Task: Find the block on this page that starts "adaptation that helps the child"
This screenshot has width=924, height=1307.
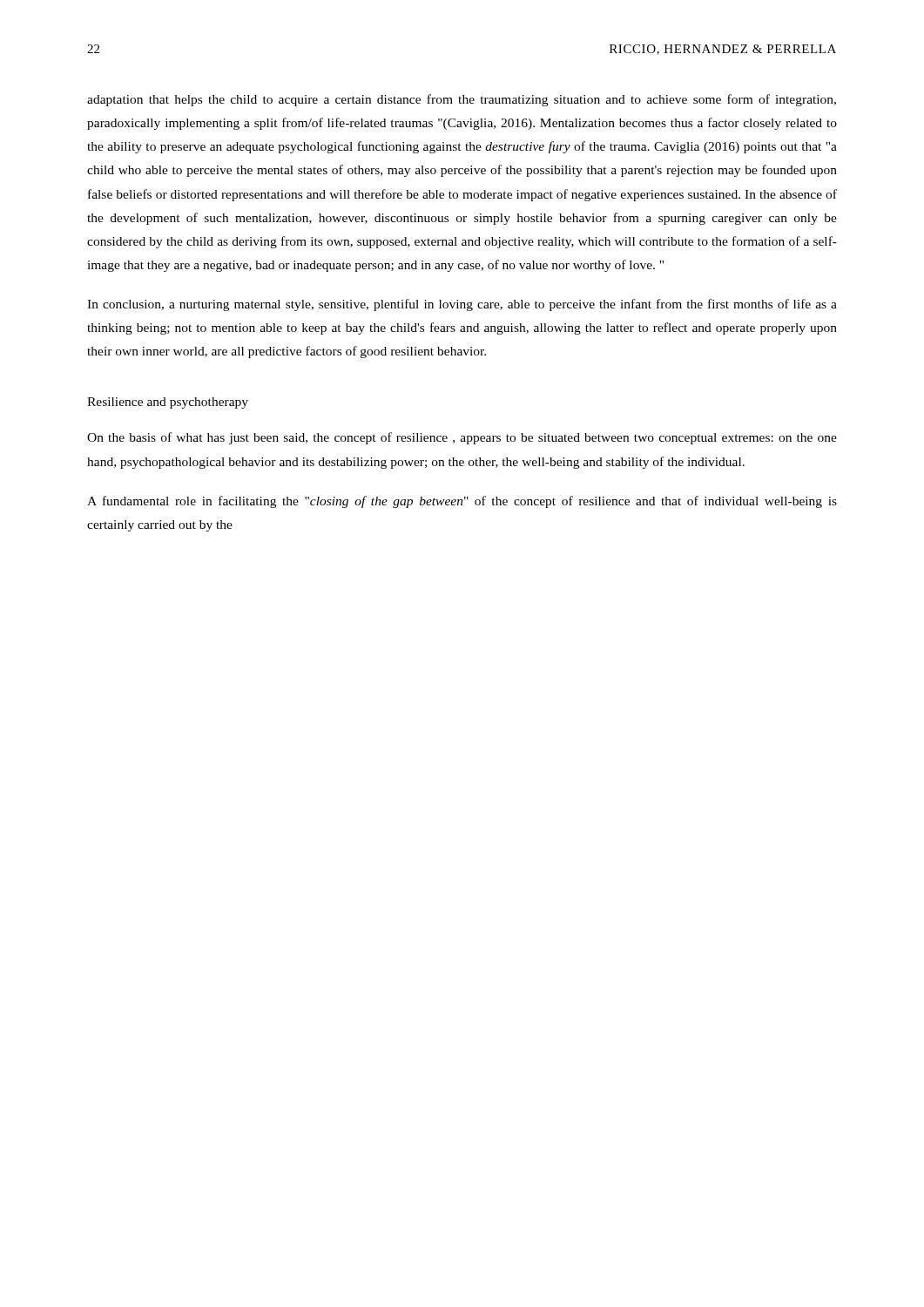Action: 462,182
